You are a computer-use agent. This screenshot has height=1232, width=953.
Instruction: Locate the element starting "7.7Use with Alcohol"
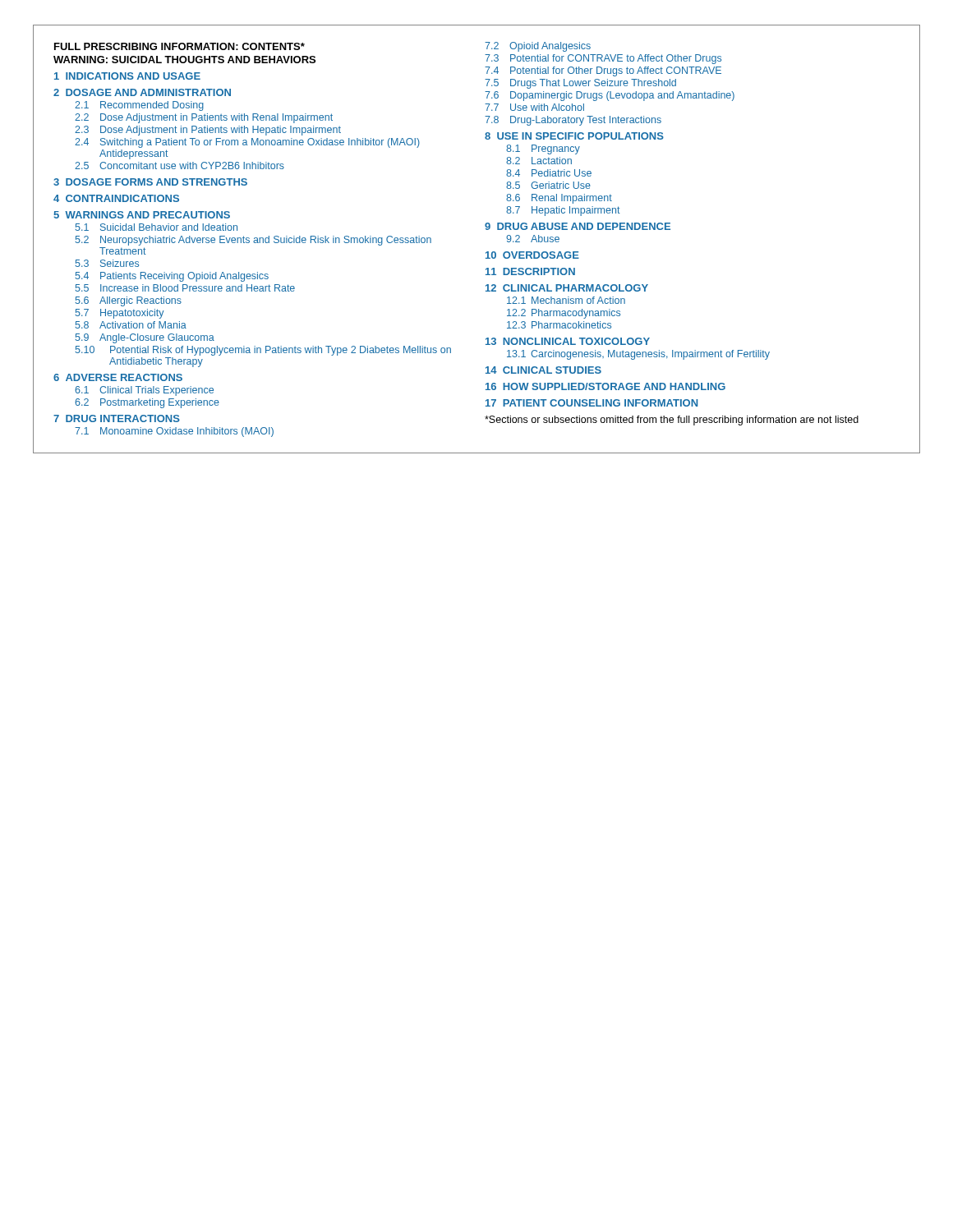[x=535, y=108]
